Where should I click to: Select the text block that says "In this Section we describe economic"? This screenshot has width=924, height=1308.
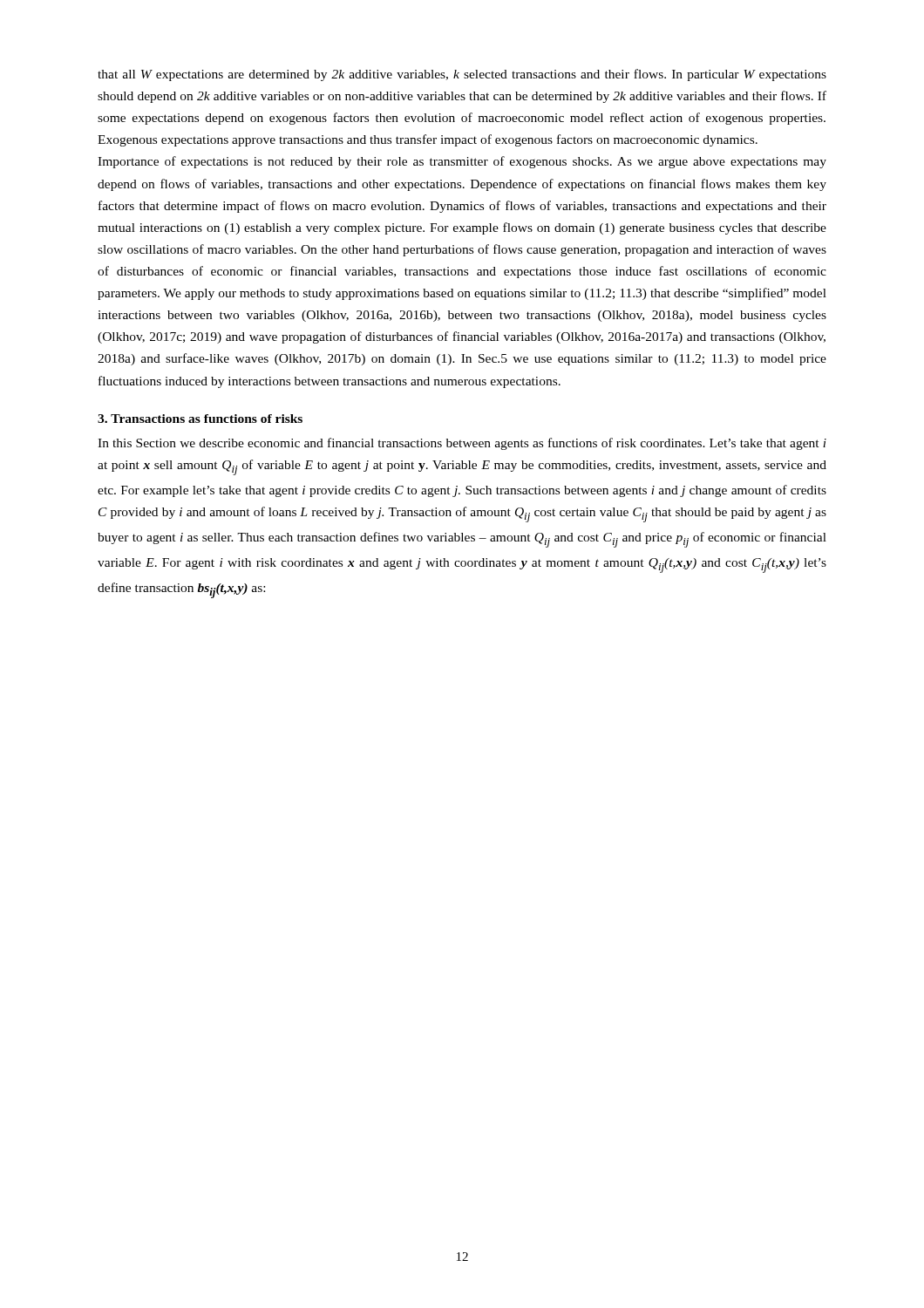pyautogui.click(x=462, y=516)
